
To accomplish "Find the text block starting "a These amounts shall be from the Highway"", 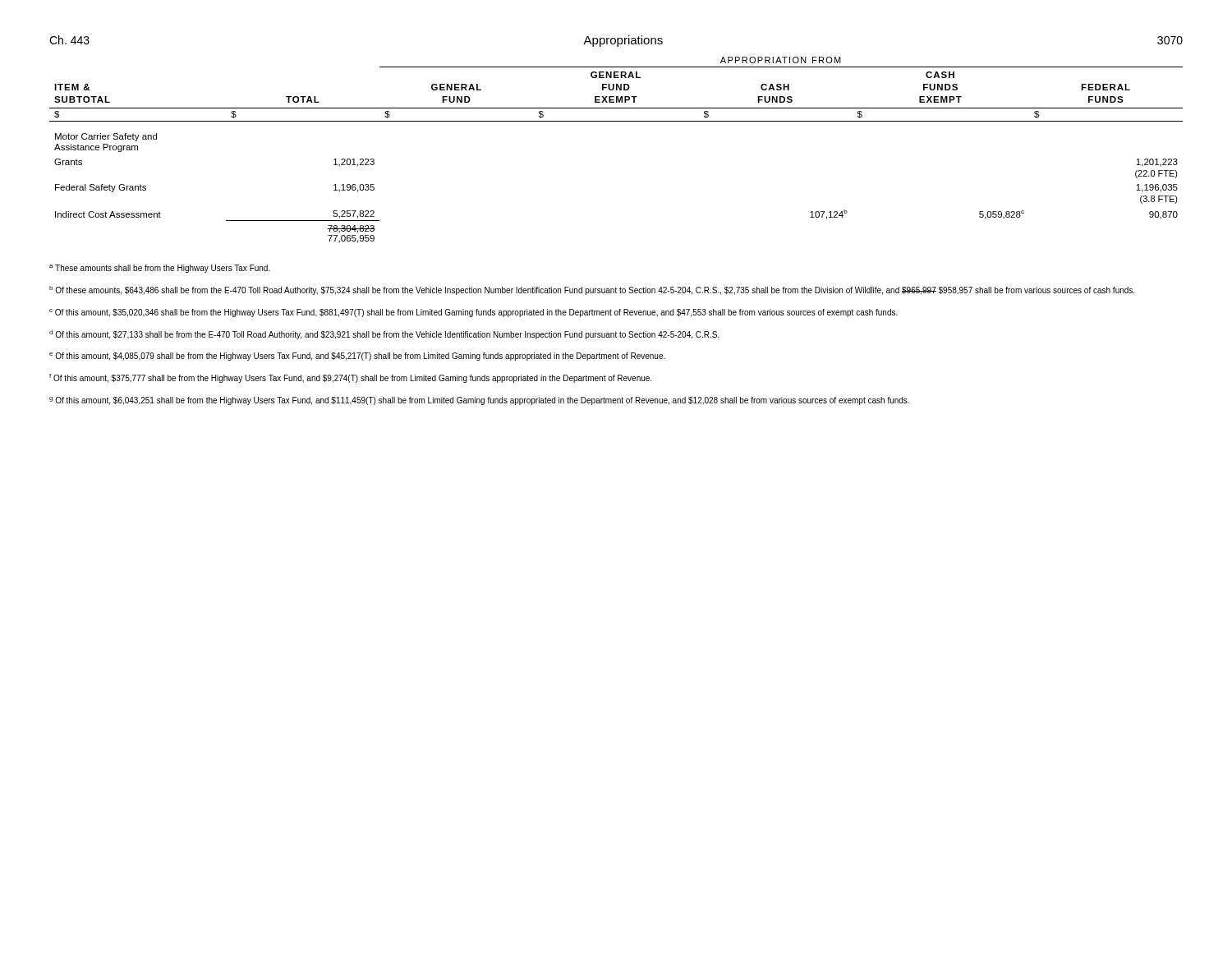I will (160, 269).
